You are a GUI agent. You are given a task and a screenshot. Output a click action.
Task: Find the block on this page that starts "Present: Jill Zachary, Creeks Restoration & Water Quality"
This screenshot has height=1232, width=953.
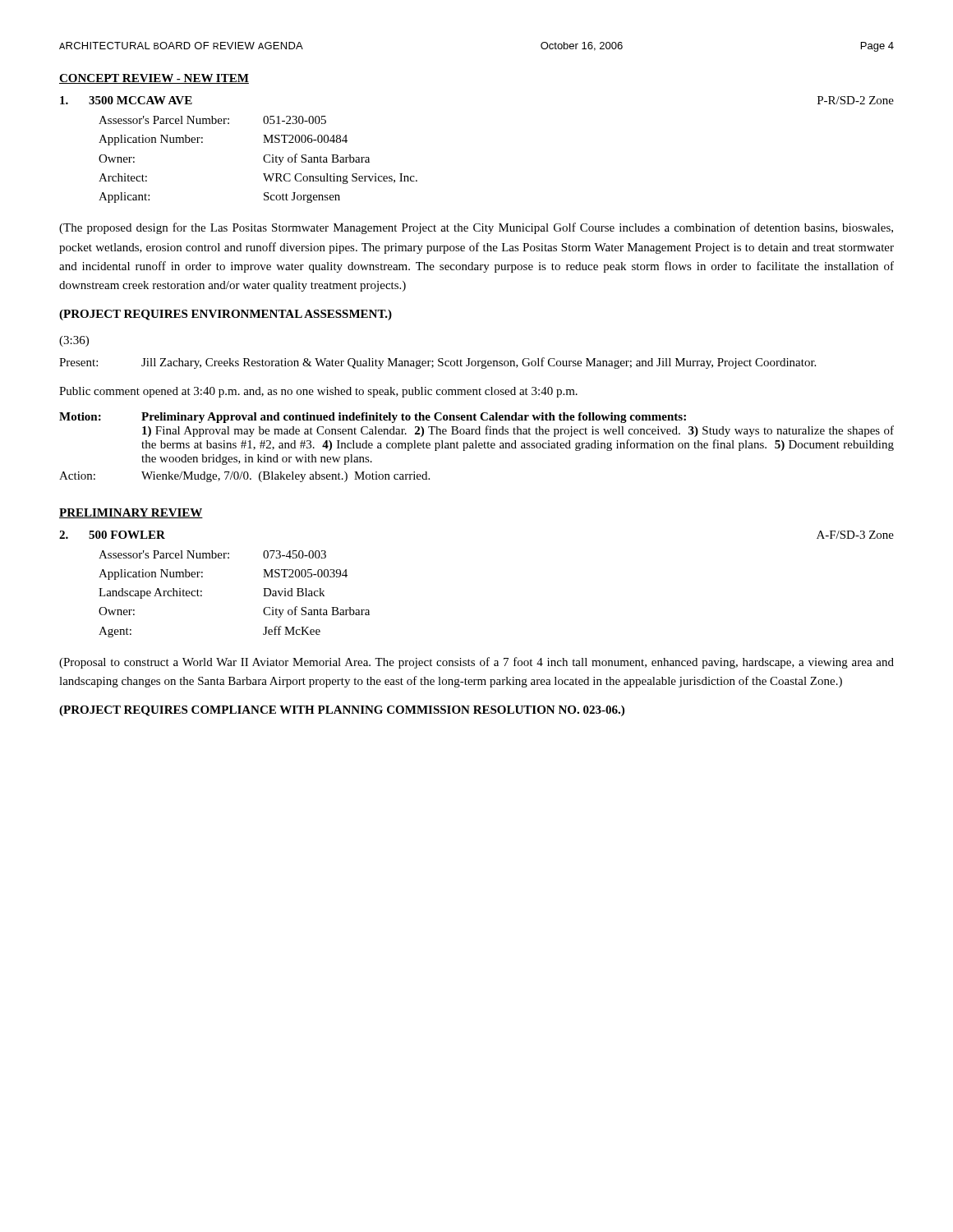click(x=476, y=363)
